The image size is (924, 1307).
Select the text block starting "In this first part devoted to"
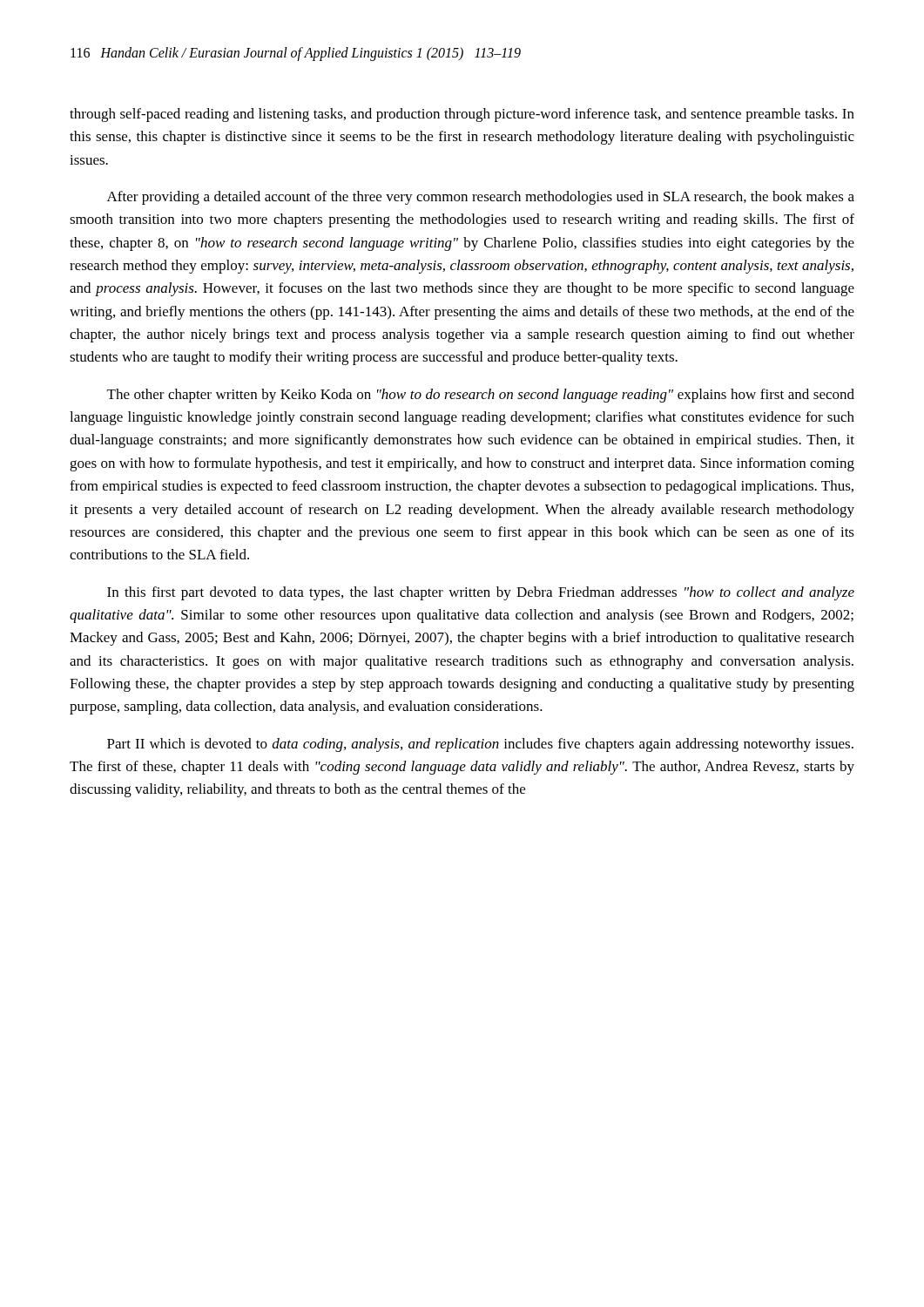[462, 649]
